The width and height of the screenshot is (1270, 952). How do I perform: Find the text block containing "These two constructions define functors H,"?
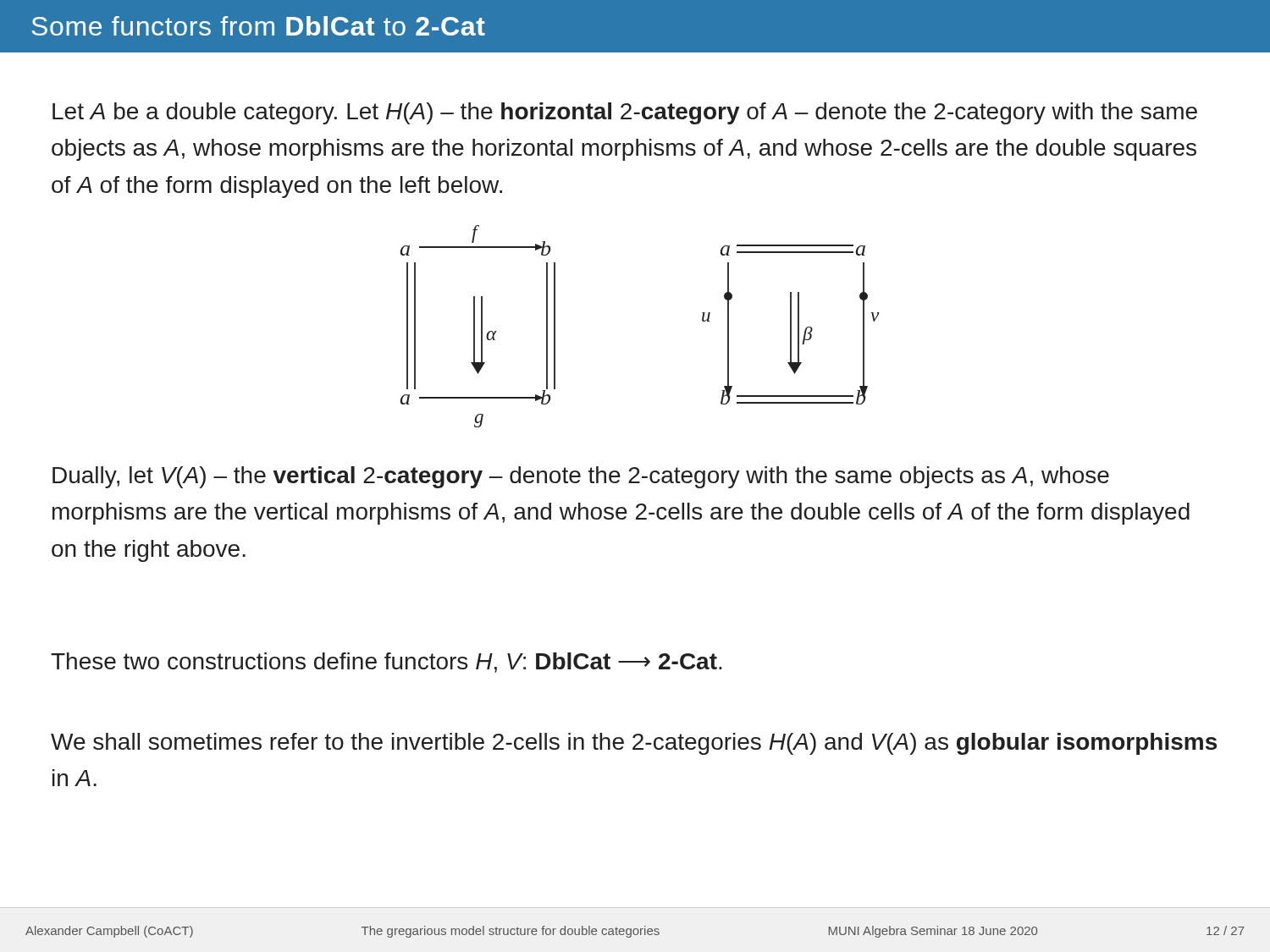tap(635, 661)
